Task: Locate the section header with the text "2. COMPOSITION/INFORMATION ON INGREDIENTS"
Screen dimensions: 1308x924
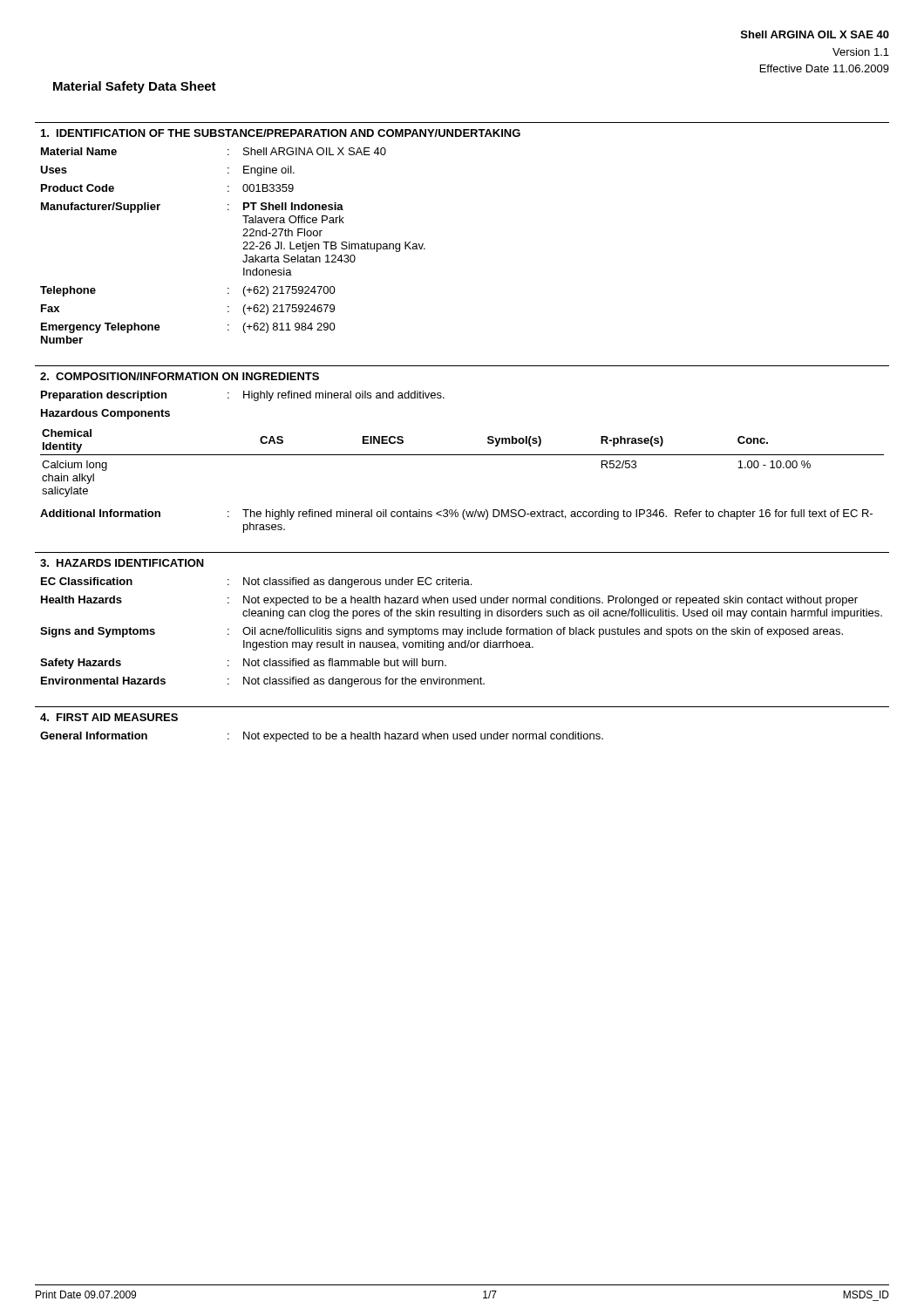Action: (180, 376)
